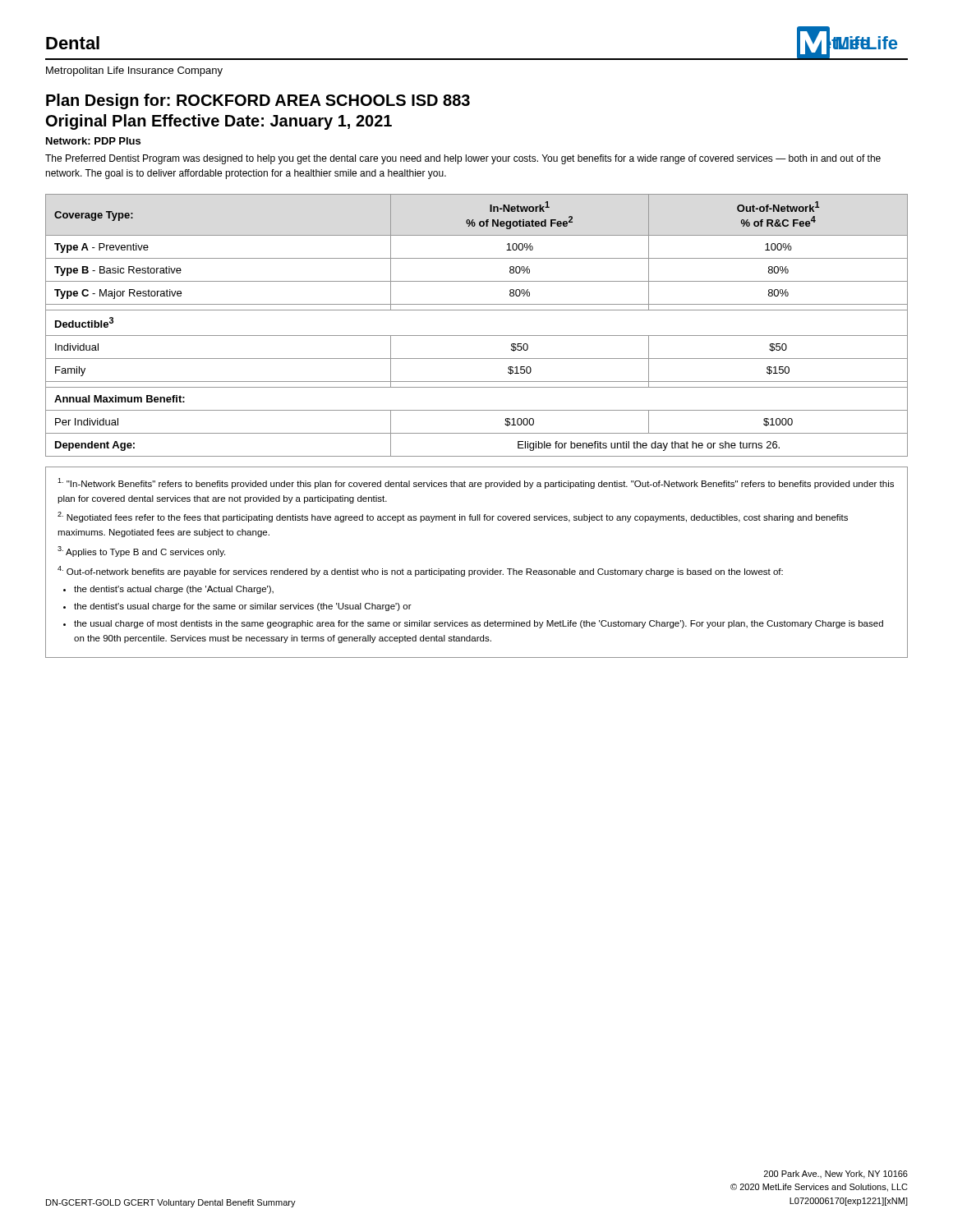Select the passage starting "Negotiated fees refer to"
This screenshot has height=1232, width=953.
tap(453, 524)
